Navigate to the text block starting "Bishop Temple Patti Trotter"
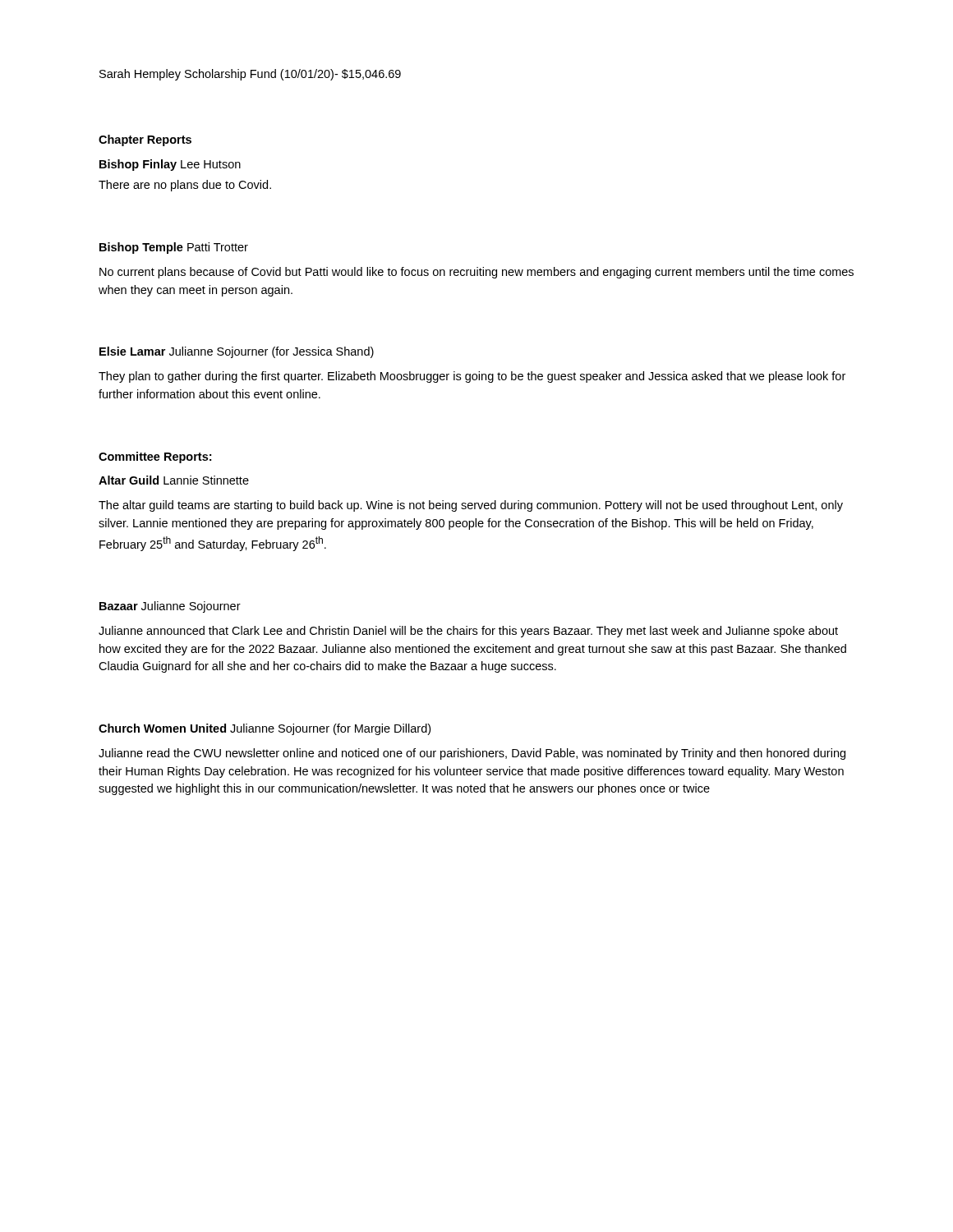Screen dimensions: 1232x953 (x=173, y=247)
